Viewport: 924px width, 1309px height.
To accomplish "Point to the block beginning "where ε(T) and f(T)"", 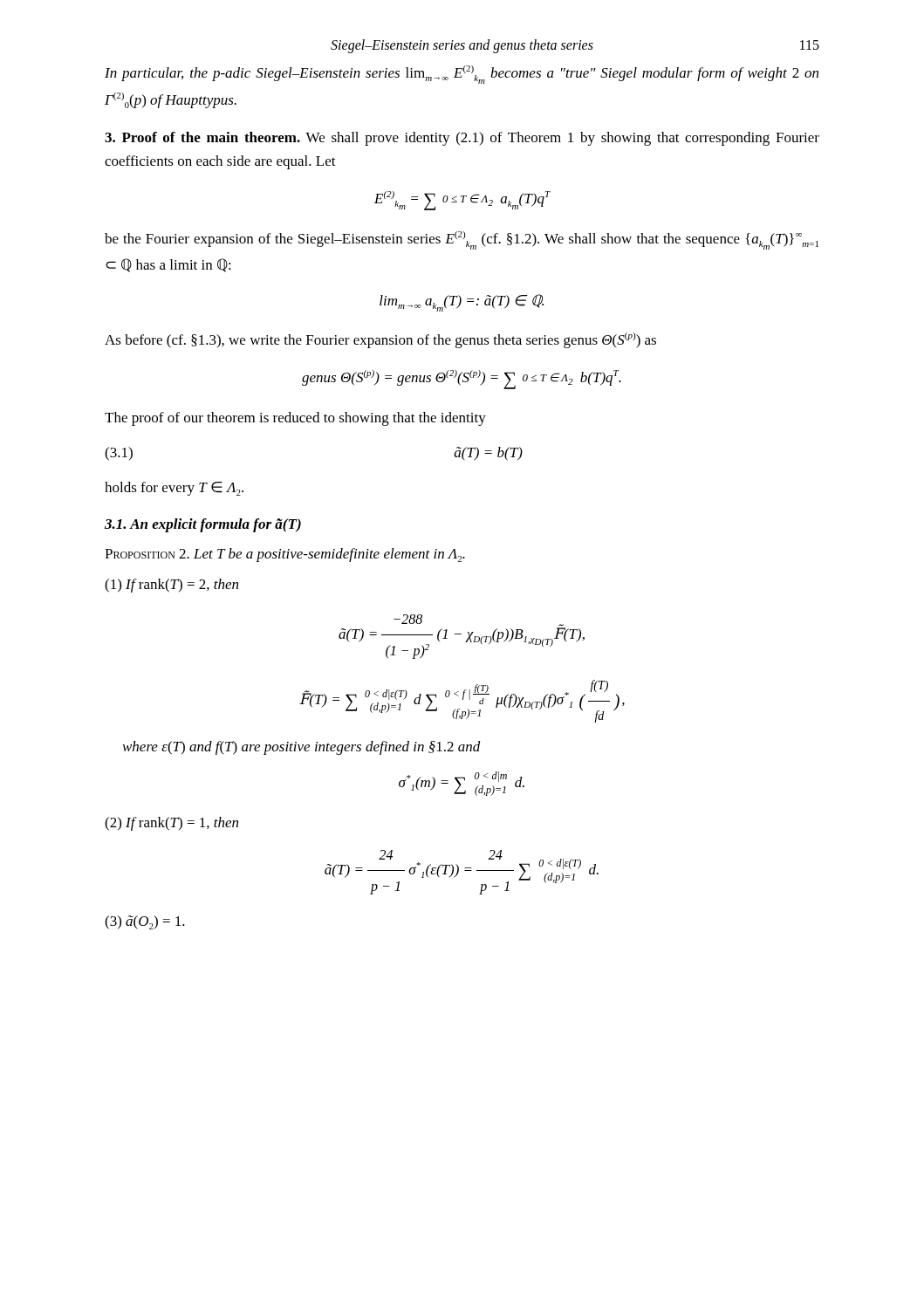I will pos(471,747).
